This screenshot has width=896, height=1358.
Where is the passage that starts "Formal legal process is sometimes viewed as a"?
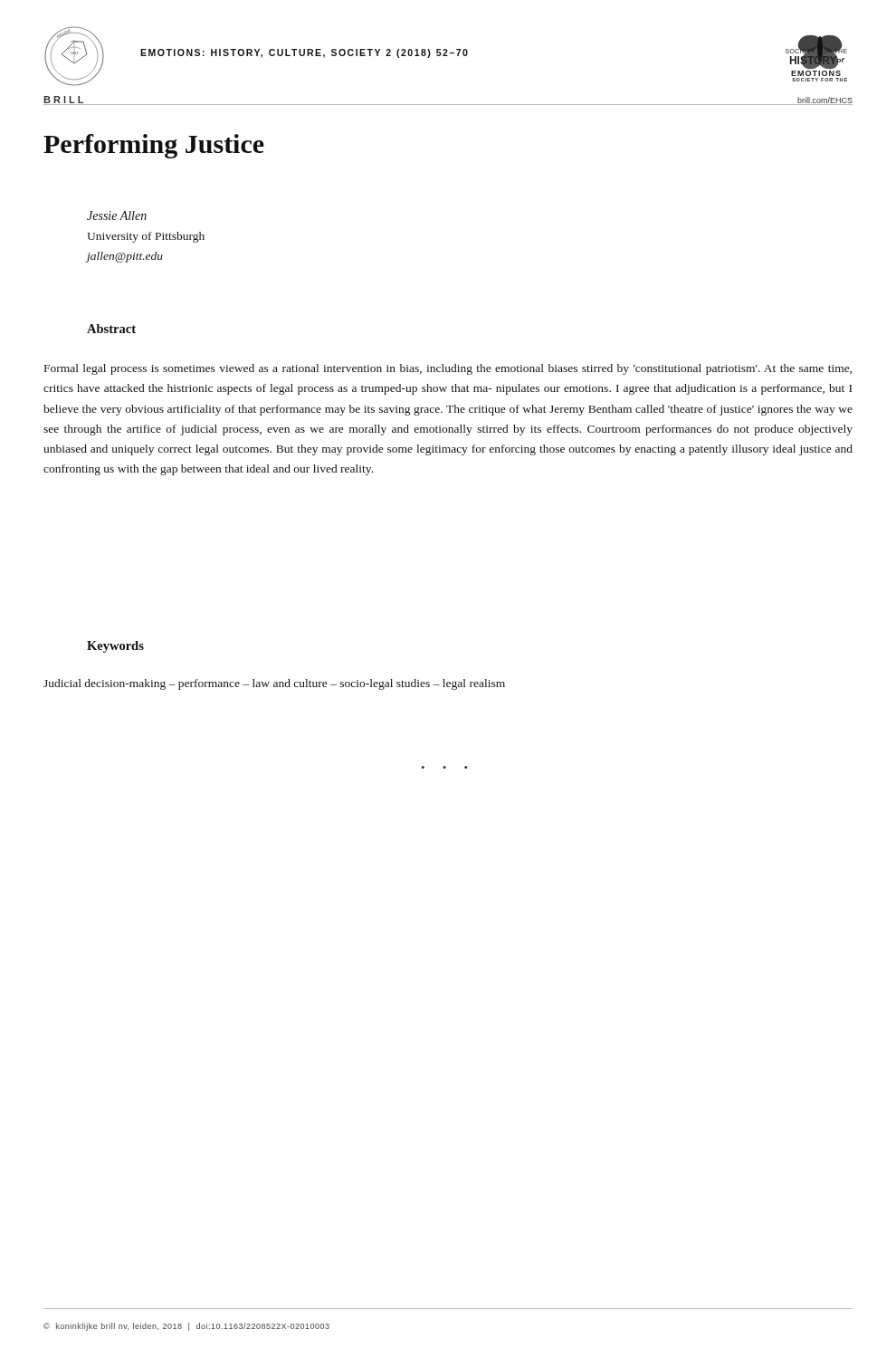click(x=448, y=419)
